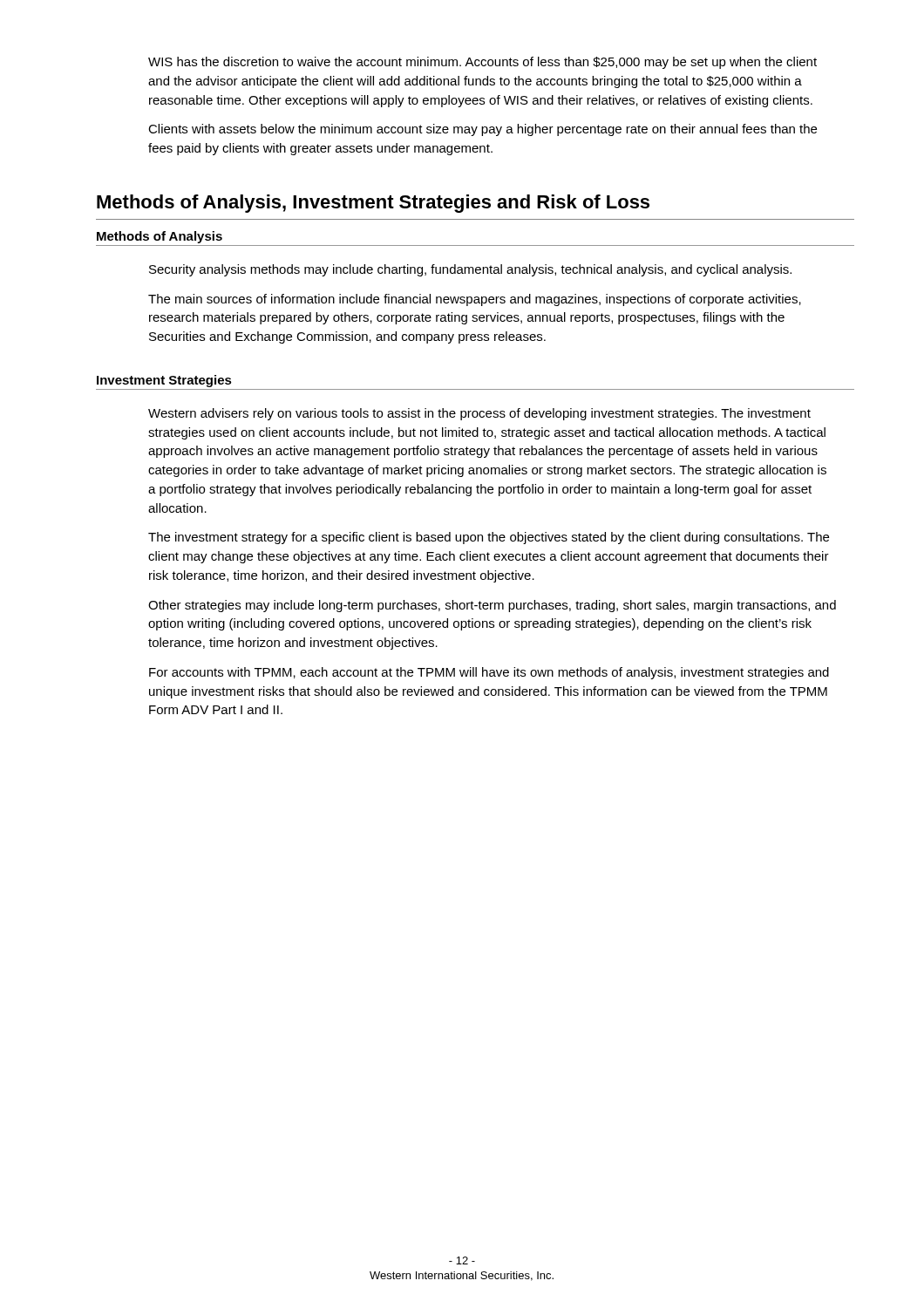Find the block starting "For accounts with TPMM, each account"

[x=493, y=691]
